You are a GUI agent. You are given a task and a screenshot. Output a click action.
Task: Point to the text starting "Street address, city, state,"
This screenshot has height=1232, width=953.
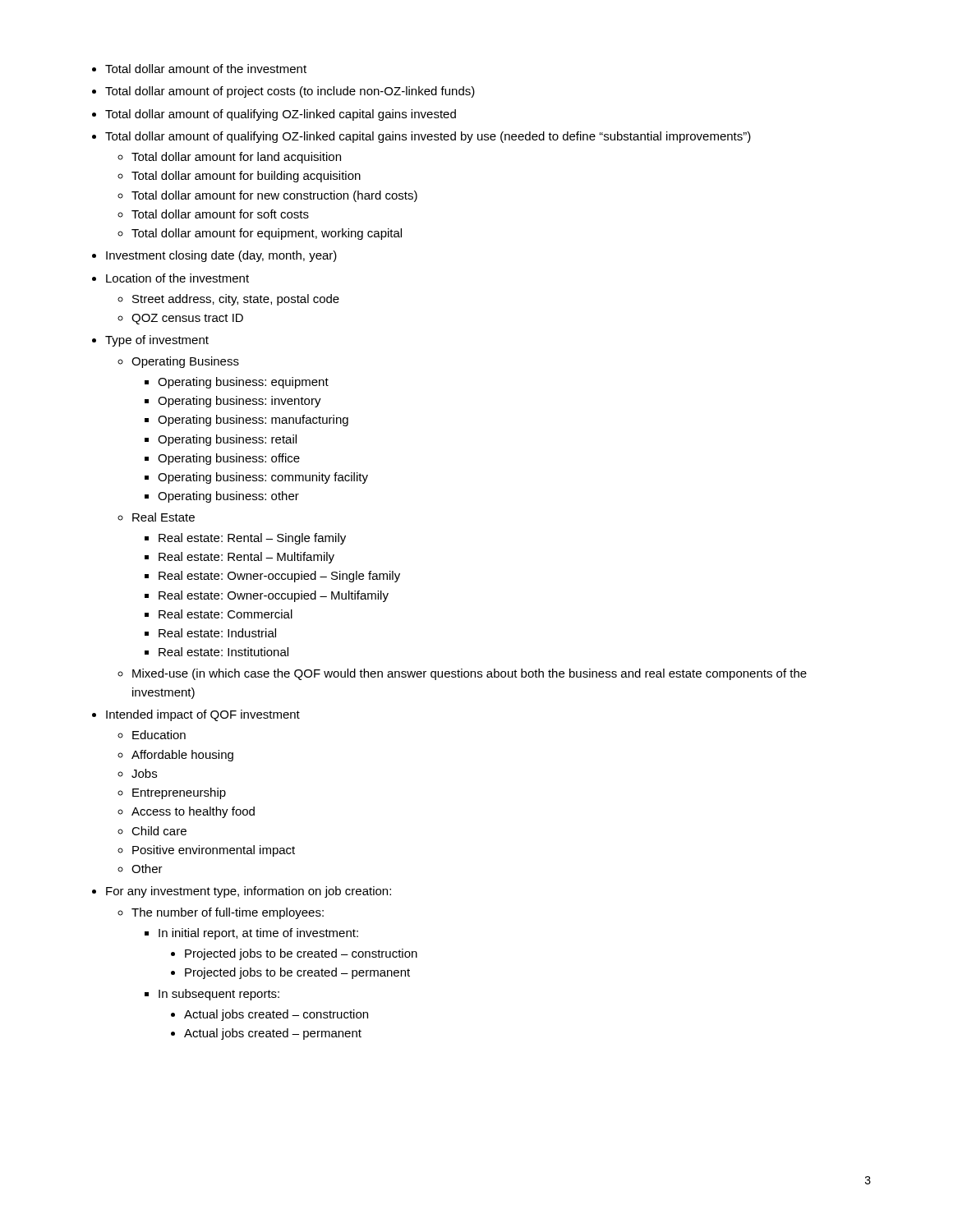[x=235, y=298]
